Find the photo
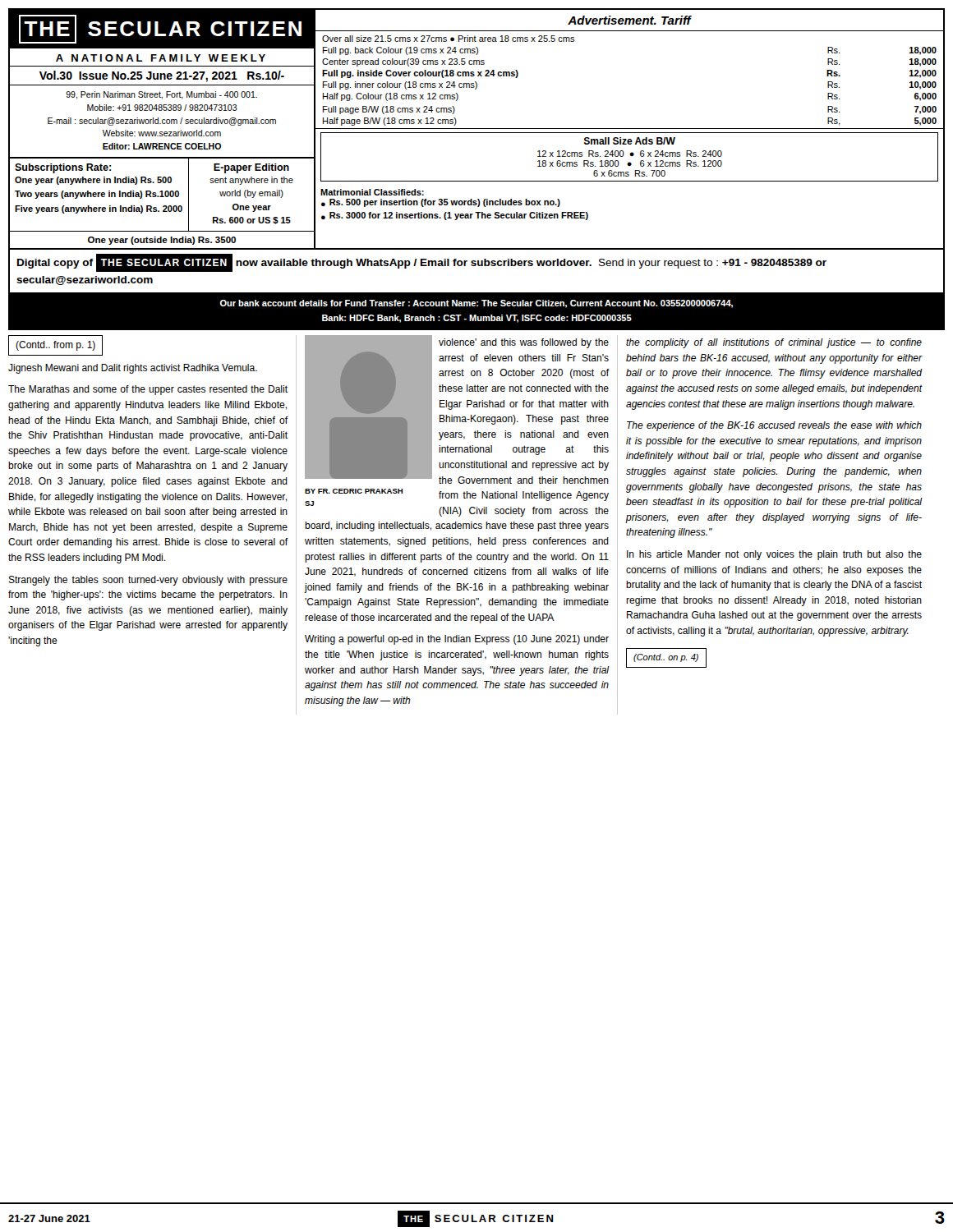953x1232 pixels. pyautogui.click(x=368, y=422)
